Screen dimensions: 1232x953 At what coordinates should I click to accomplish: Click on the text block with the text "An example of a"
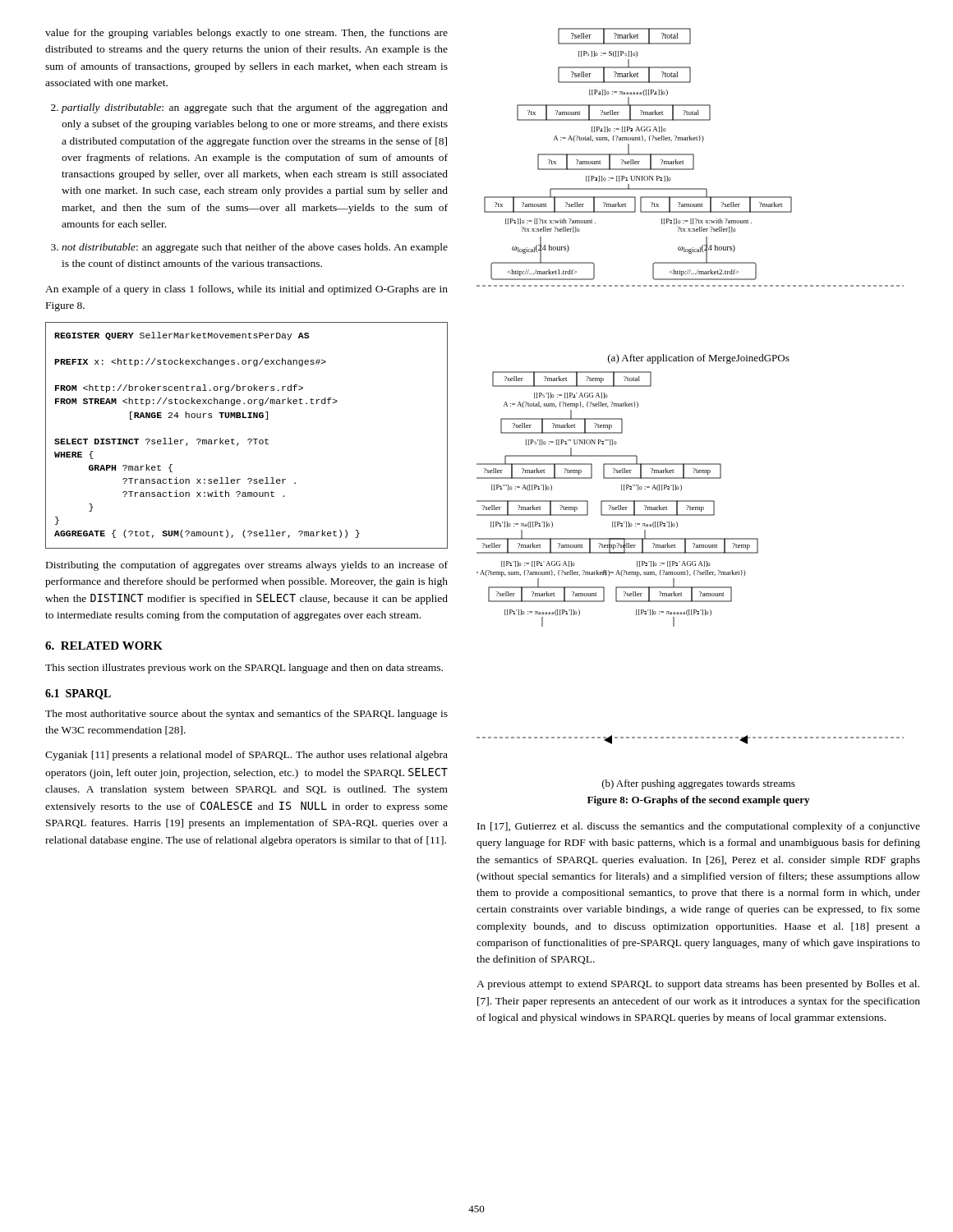tap(246, 297)
